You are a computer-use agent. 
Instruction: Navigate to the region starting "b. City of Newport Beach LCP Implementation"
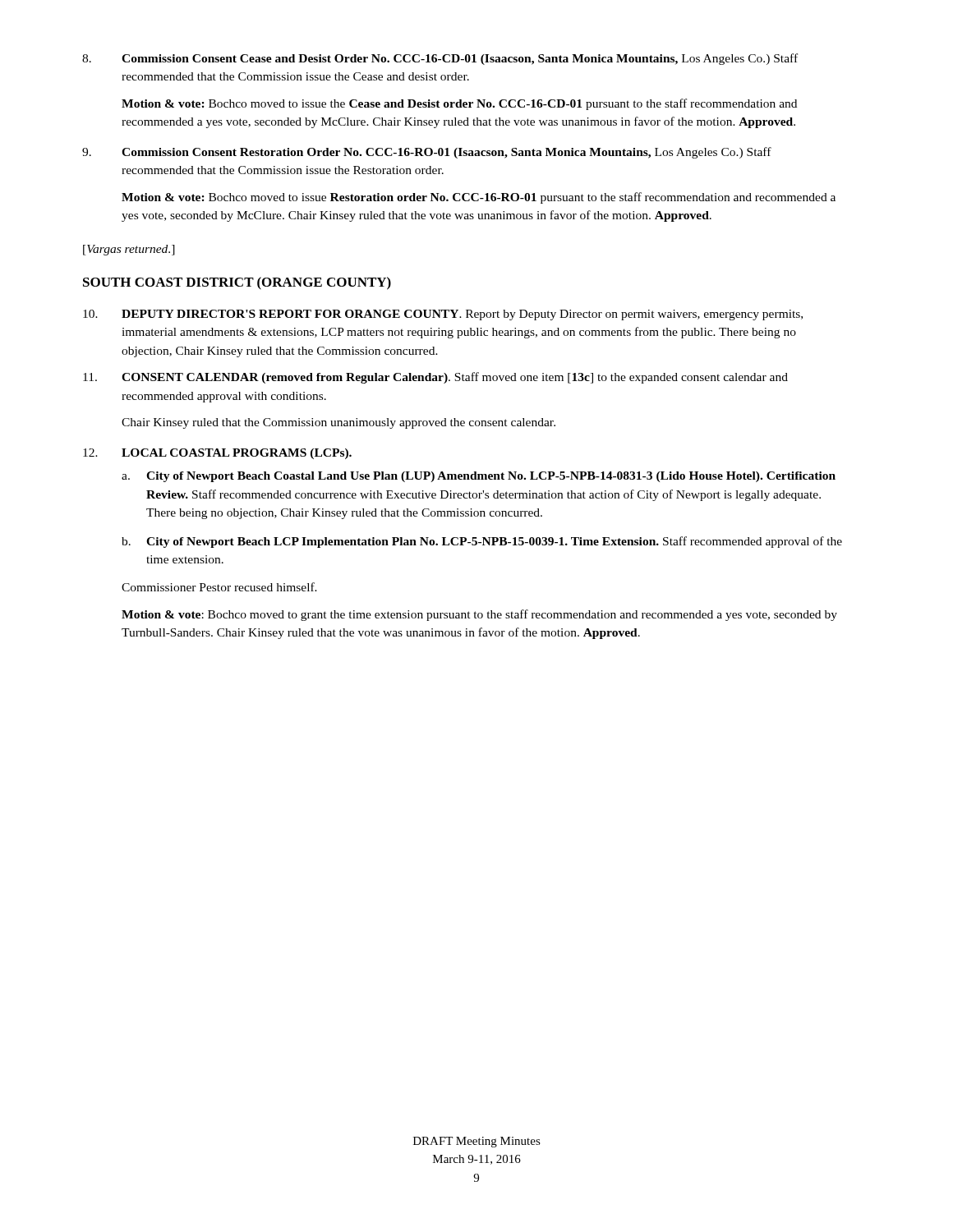point(484,550)
